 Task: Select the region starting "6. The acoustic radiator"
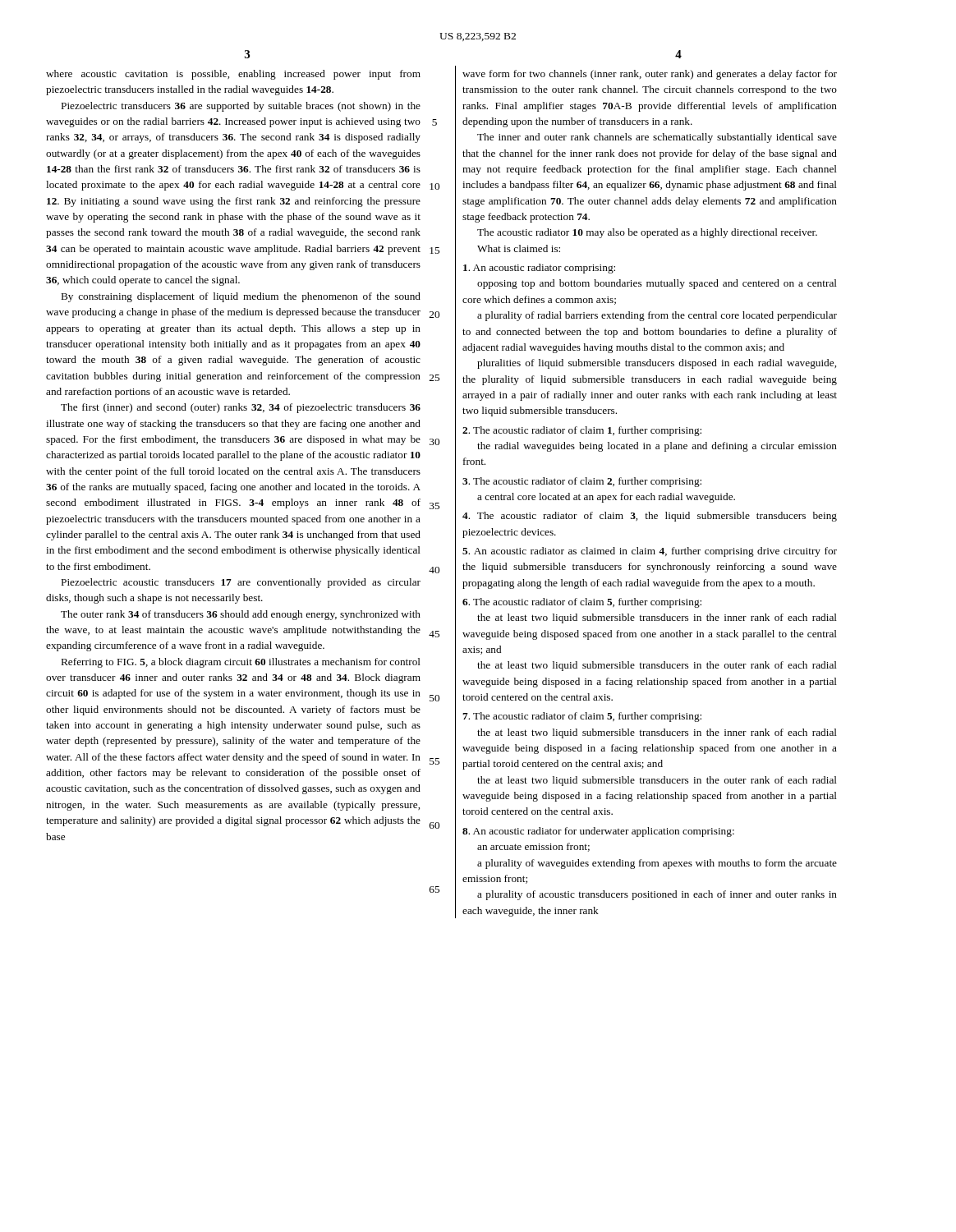click(582, 603)
